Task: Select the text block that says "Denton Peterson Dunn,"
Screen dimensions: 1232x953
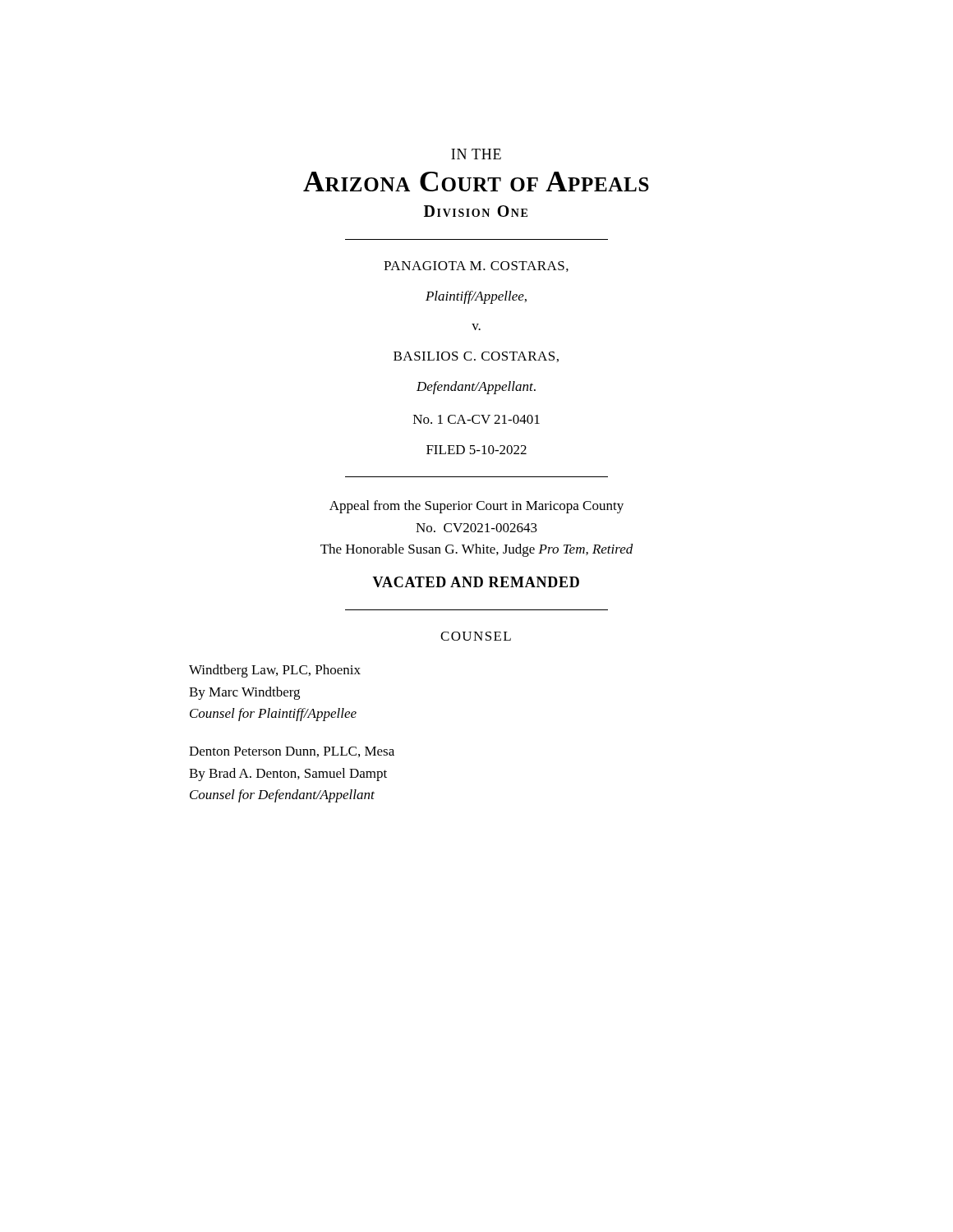Action: tap(292, 773)
